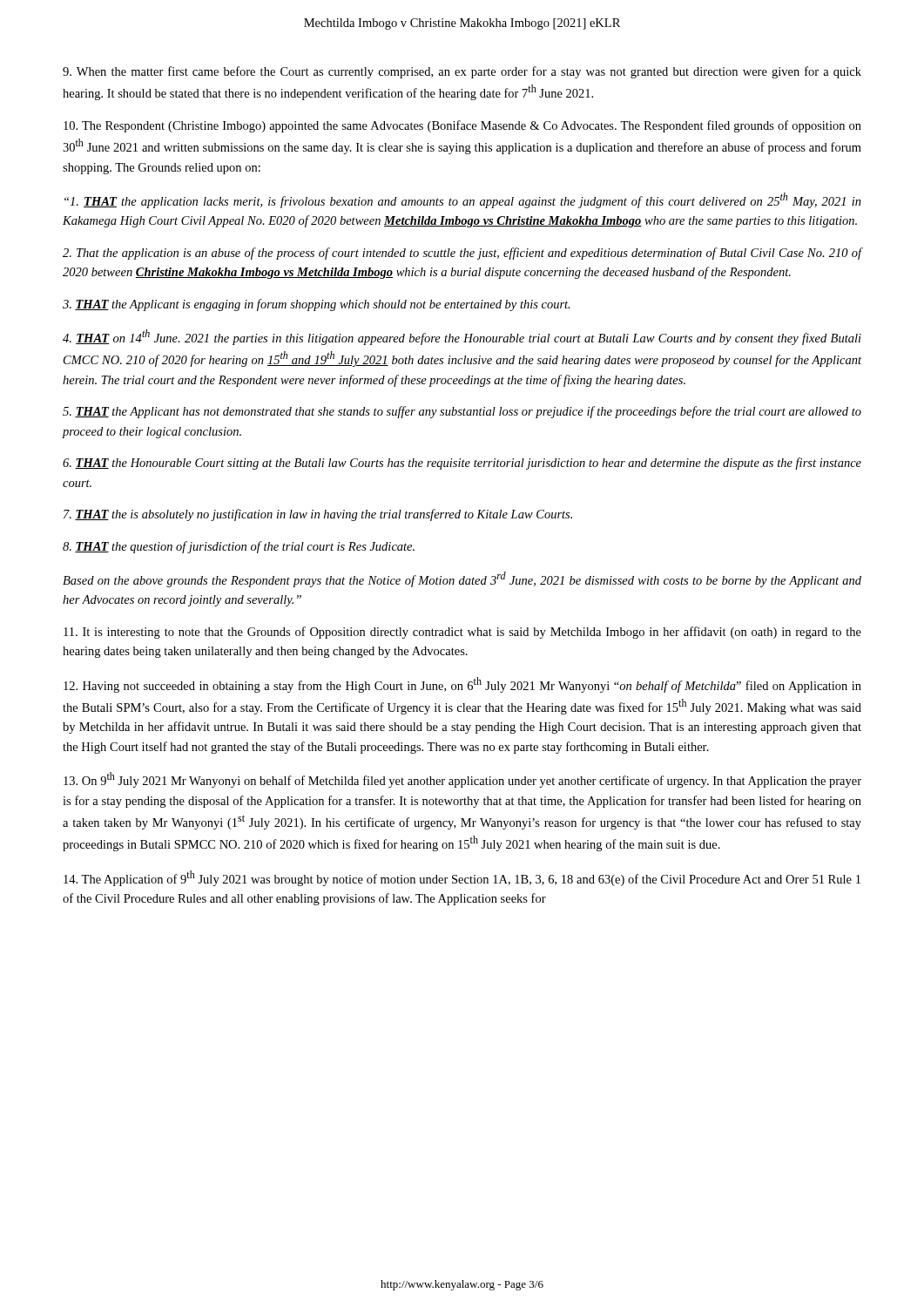This screenshot has height=1307, width=924.
Task: Click the passage that begins "It is interesting"
Action: pos(462,641)
